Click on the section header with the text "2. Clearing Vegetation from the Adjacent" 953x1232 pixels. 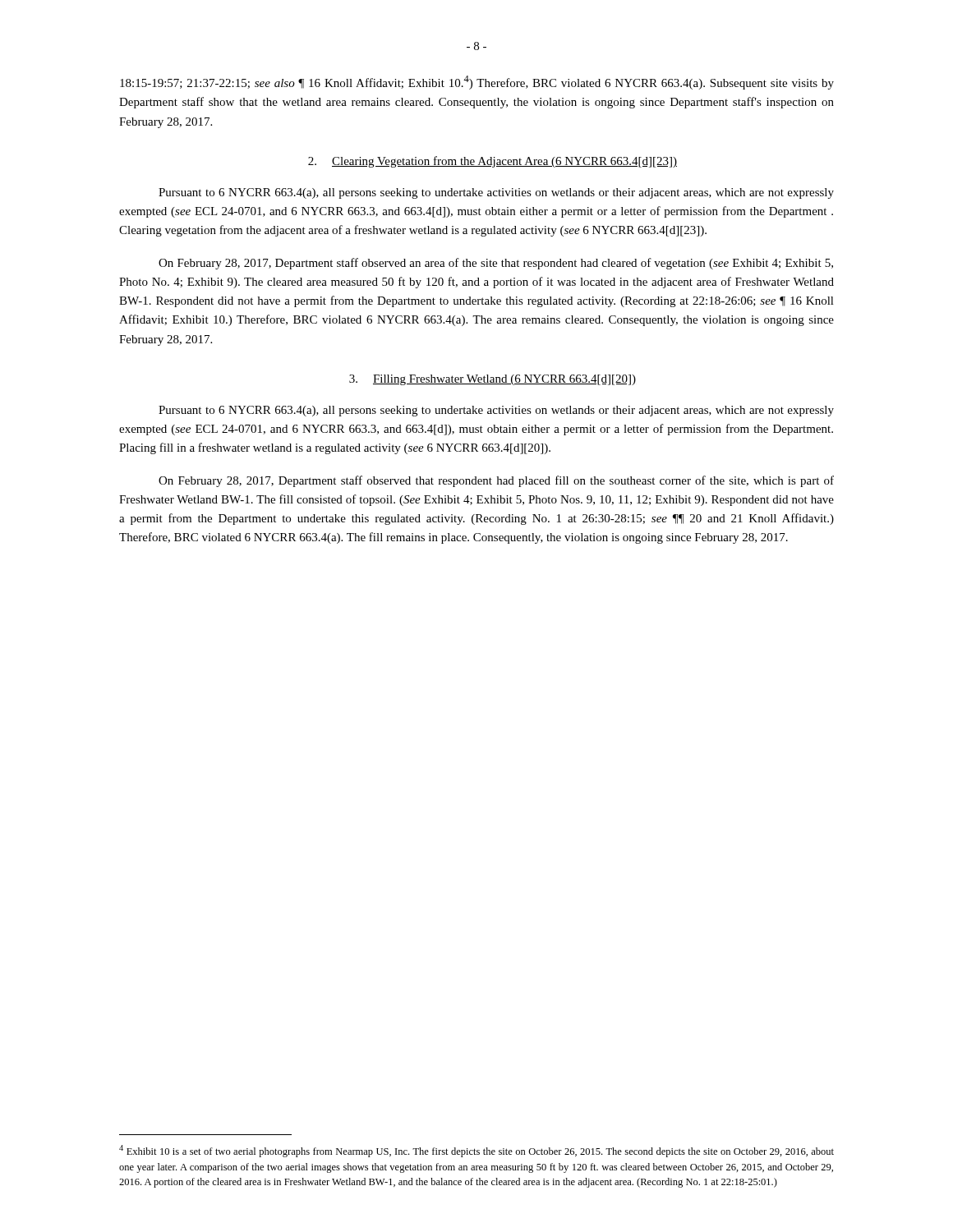[x=476, y=161]
